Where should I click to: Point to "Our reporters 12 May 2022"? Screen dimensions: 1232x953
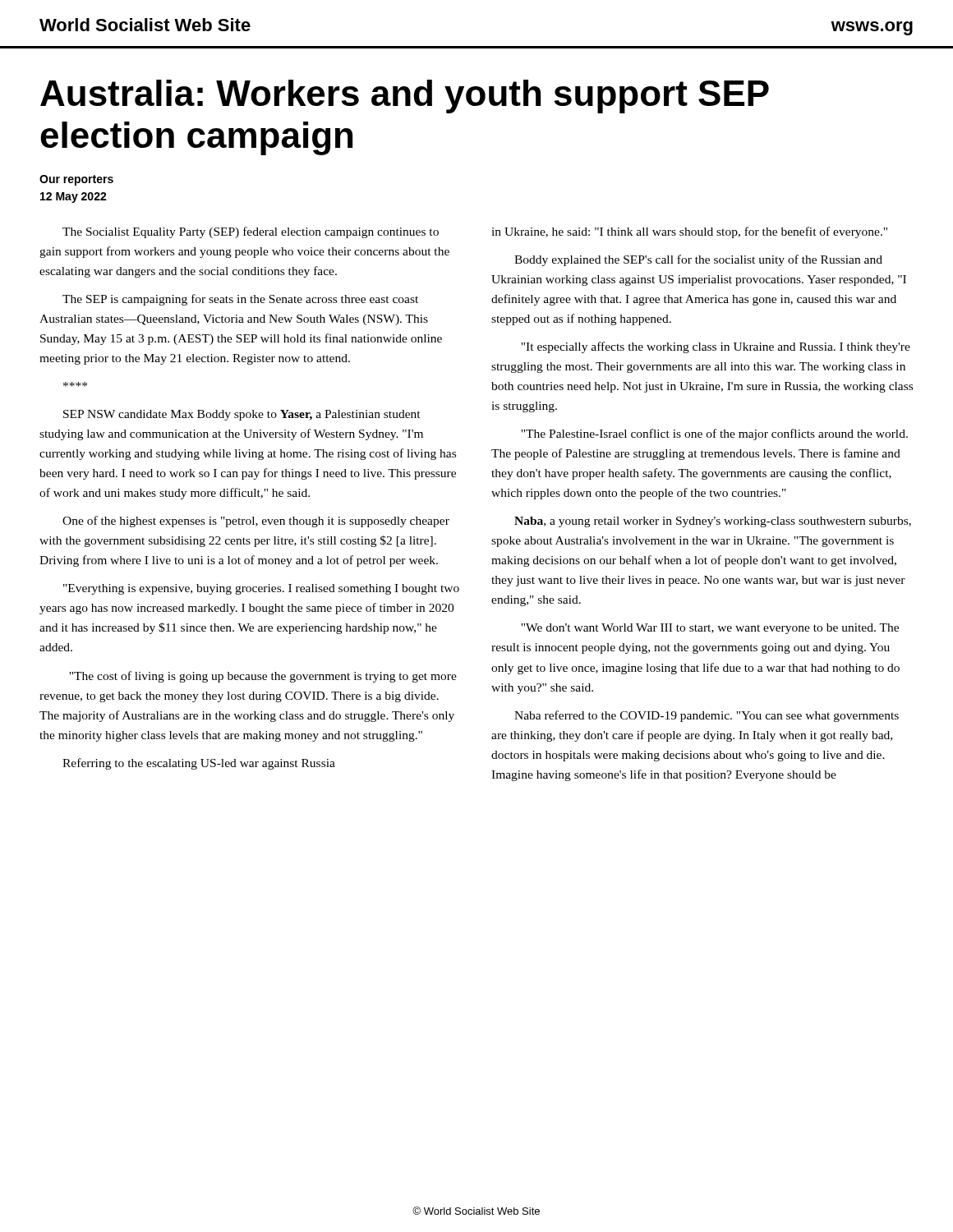pyautogui.click(x=77, y=188)
